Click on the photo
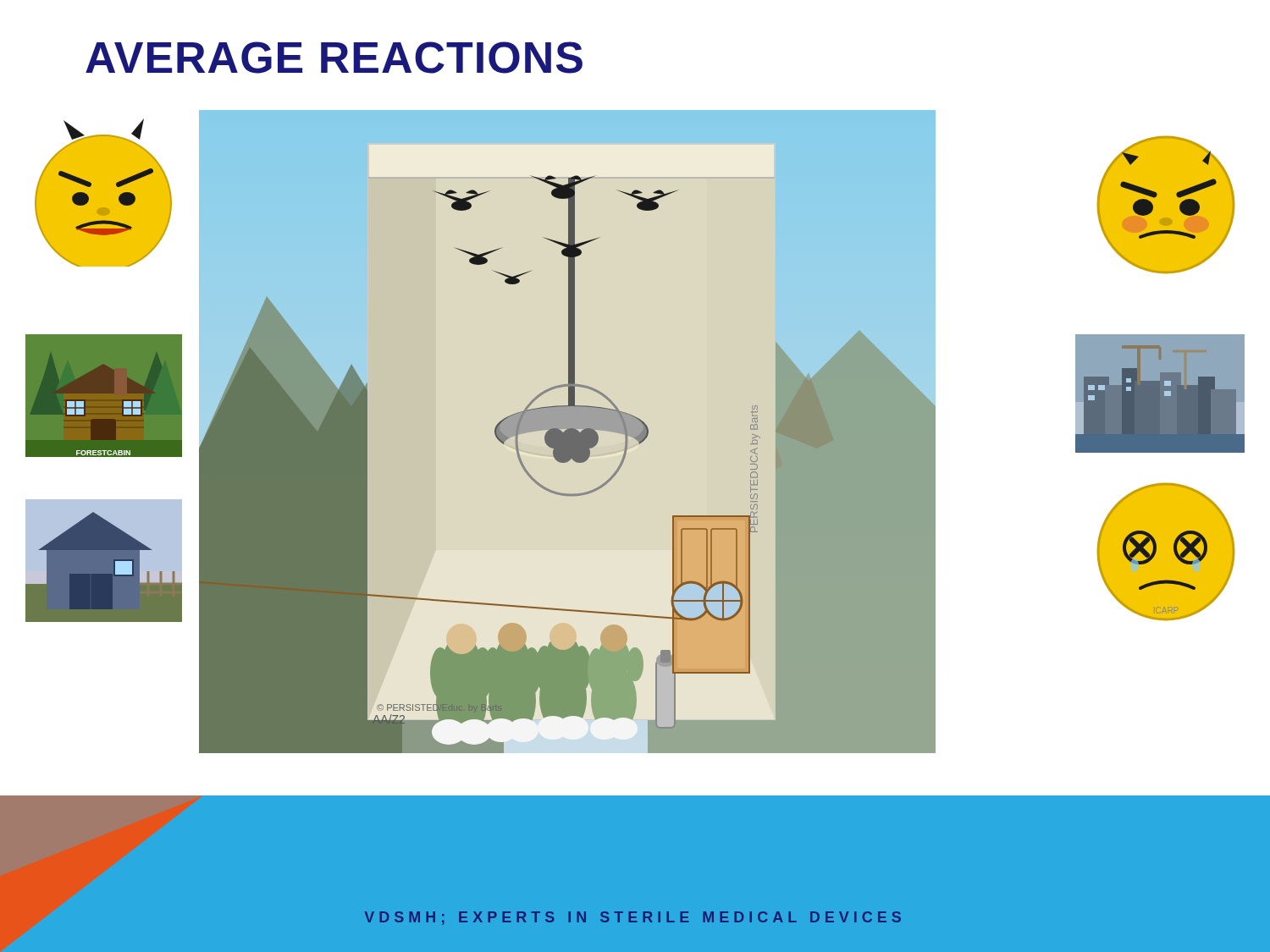Image resolution: width=1270 pixels, height=952 pixels. pyautogui.click(x=1160, y=394)
